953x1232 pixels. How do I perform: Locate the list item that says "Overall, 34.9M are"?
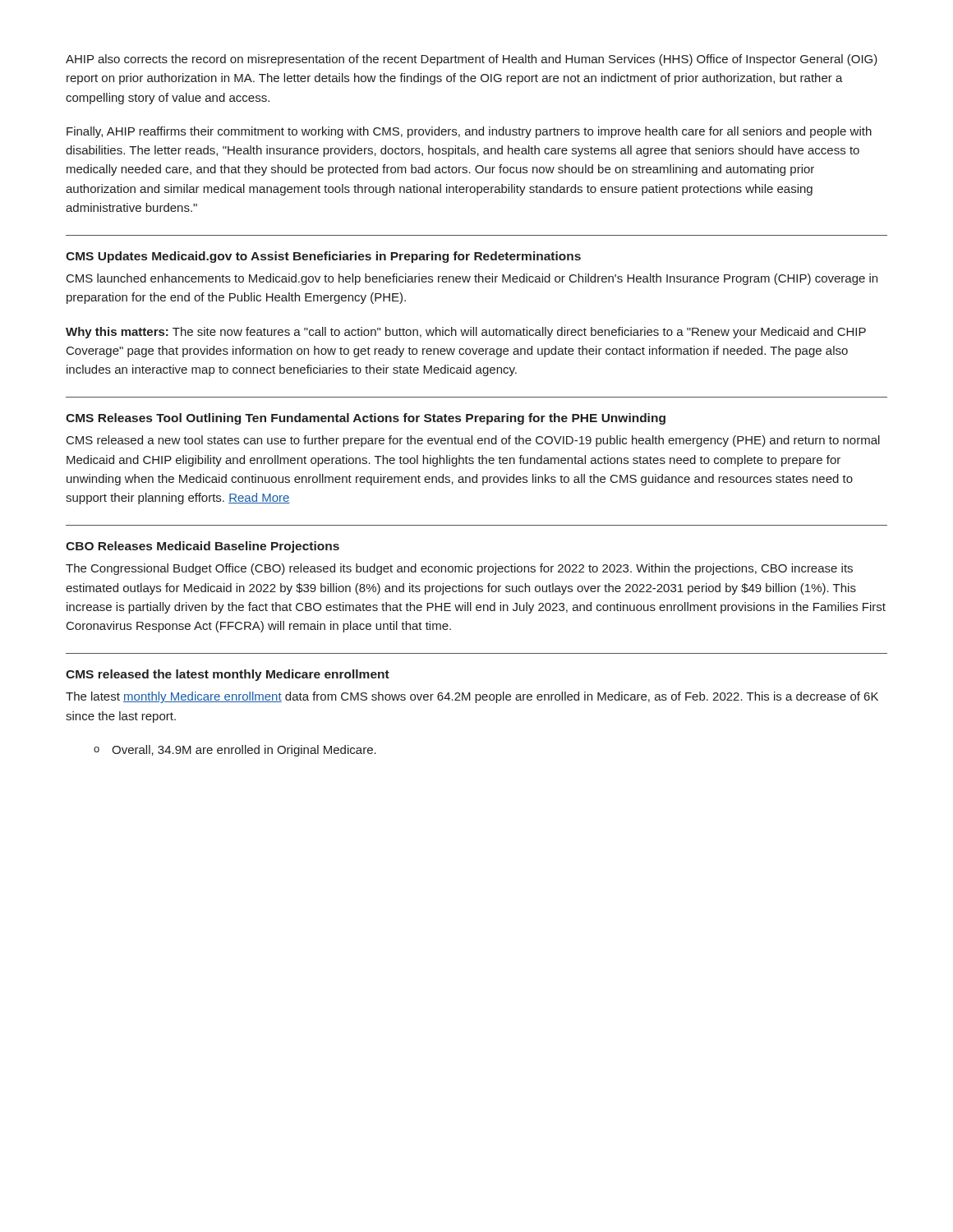click(244, 749)
